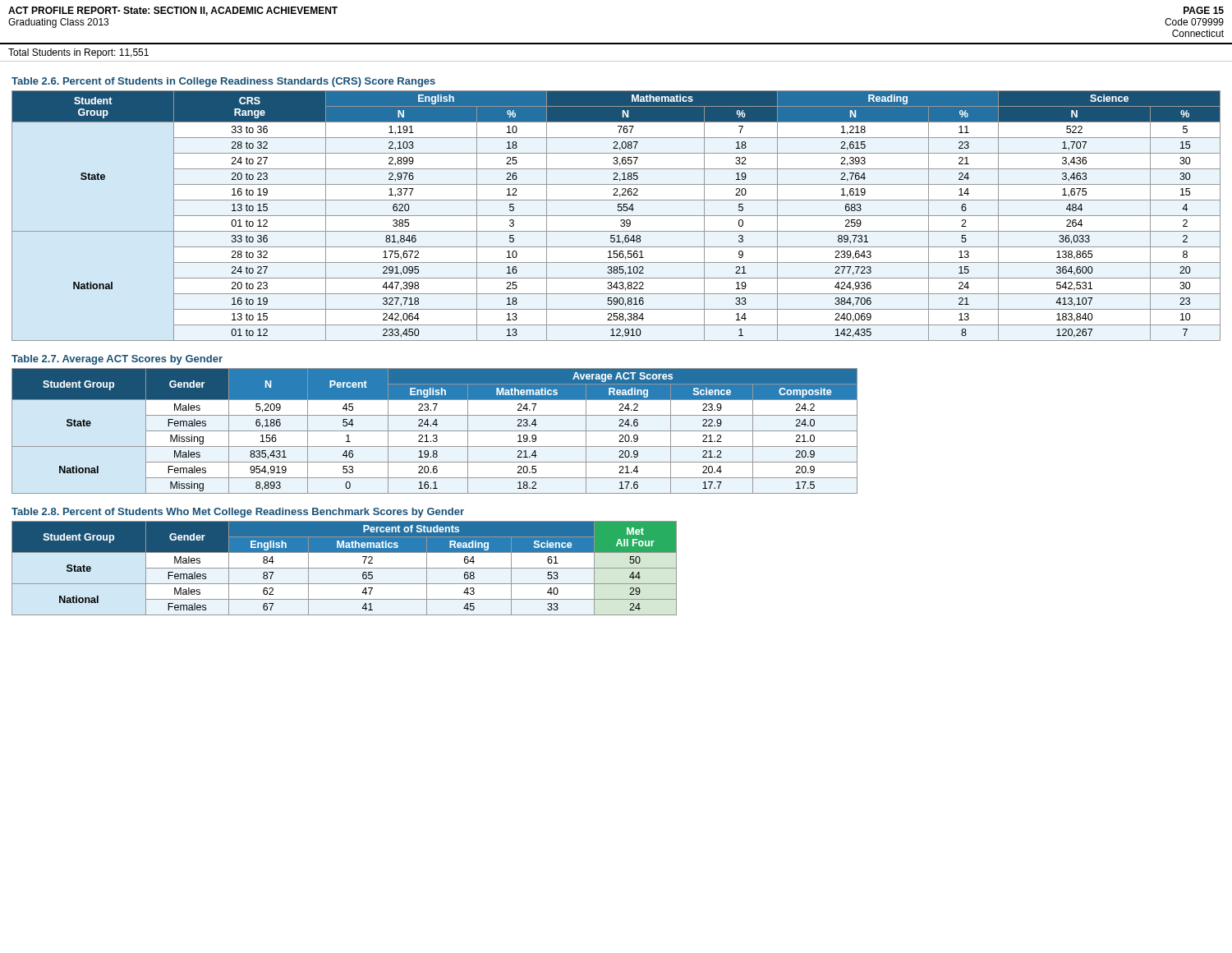Screen dimensions: 953x1232
Task: Select the passage starting "Table 2.8. Percent of"
Action: coord(238,511)
